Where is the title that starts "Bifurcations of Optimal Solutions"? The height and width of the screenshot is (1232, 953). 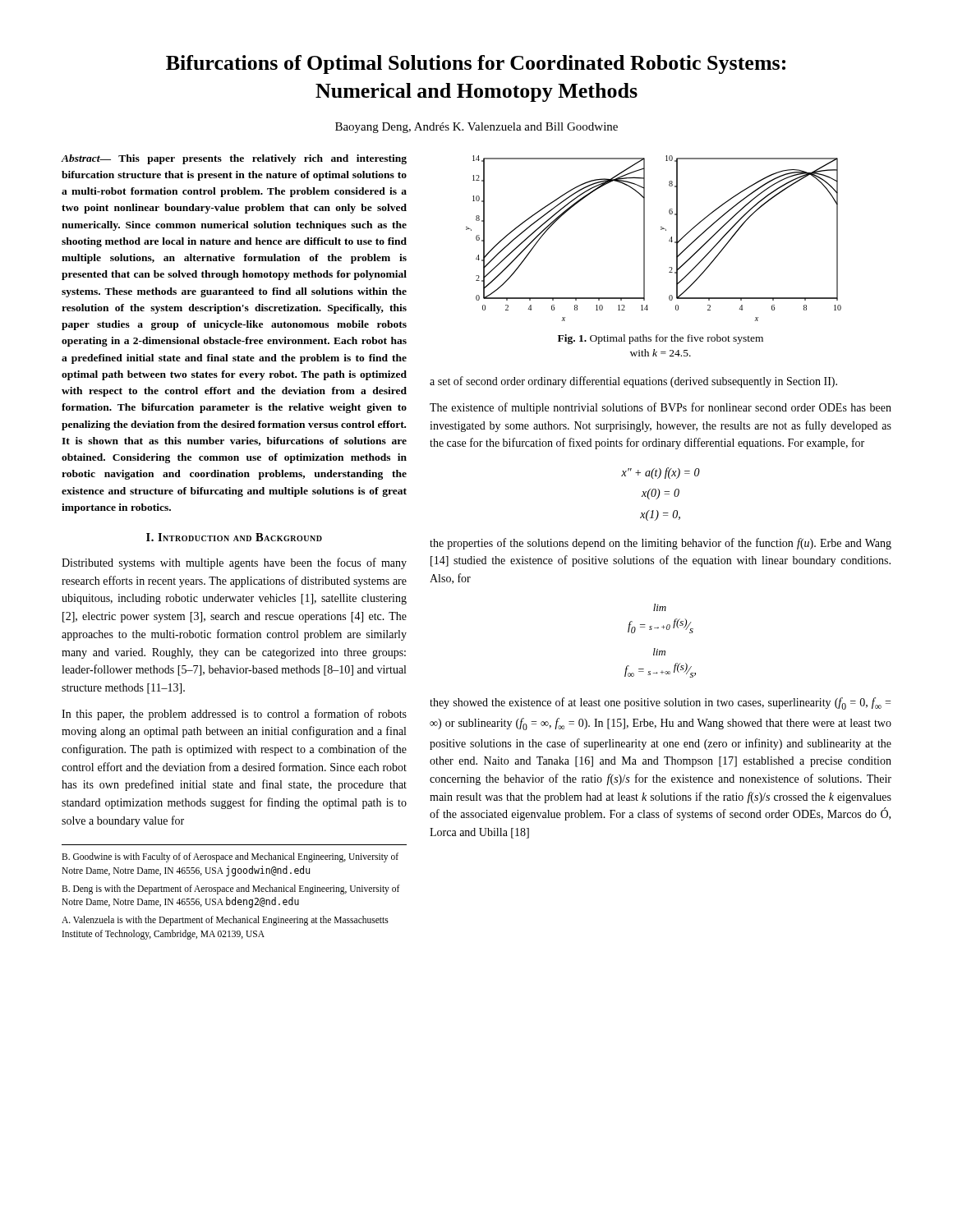pos(476,77)
